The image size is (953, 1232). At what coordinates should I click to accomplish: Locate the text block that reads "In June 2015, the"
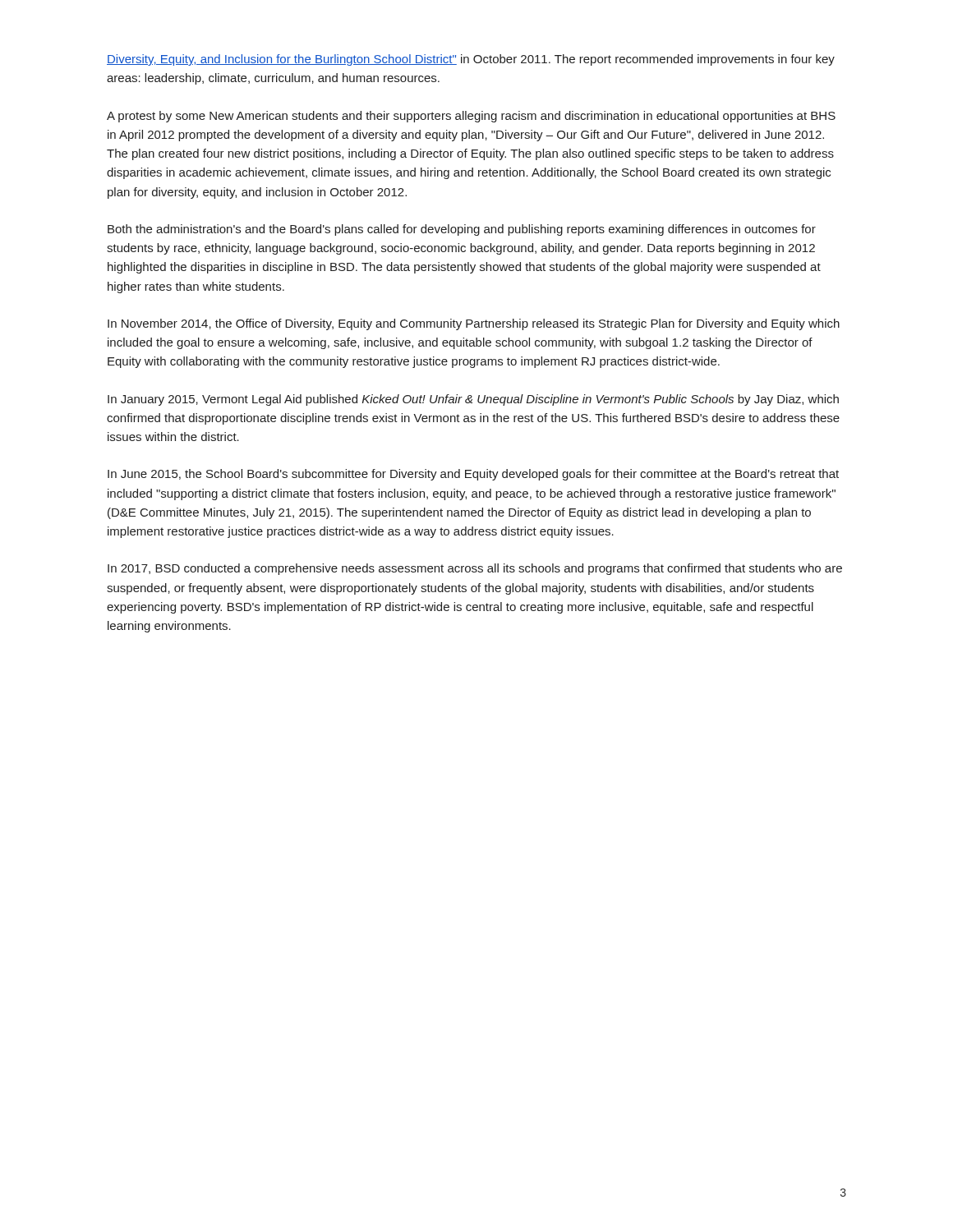click(x=473, y=502)
